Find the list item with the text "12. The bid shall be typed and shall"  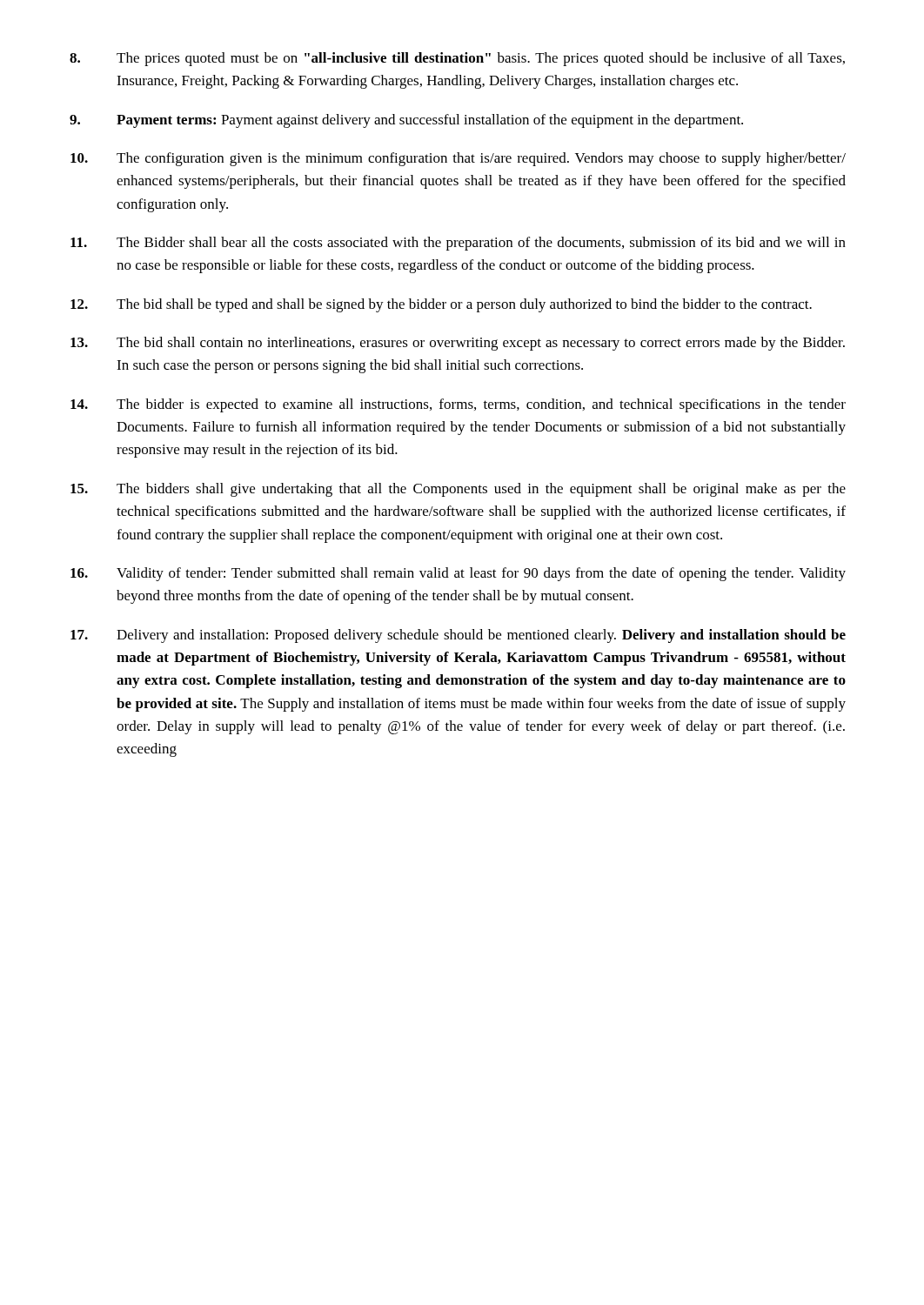(458, 304)
